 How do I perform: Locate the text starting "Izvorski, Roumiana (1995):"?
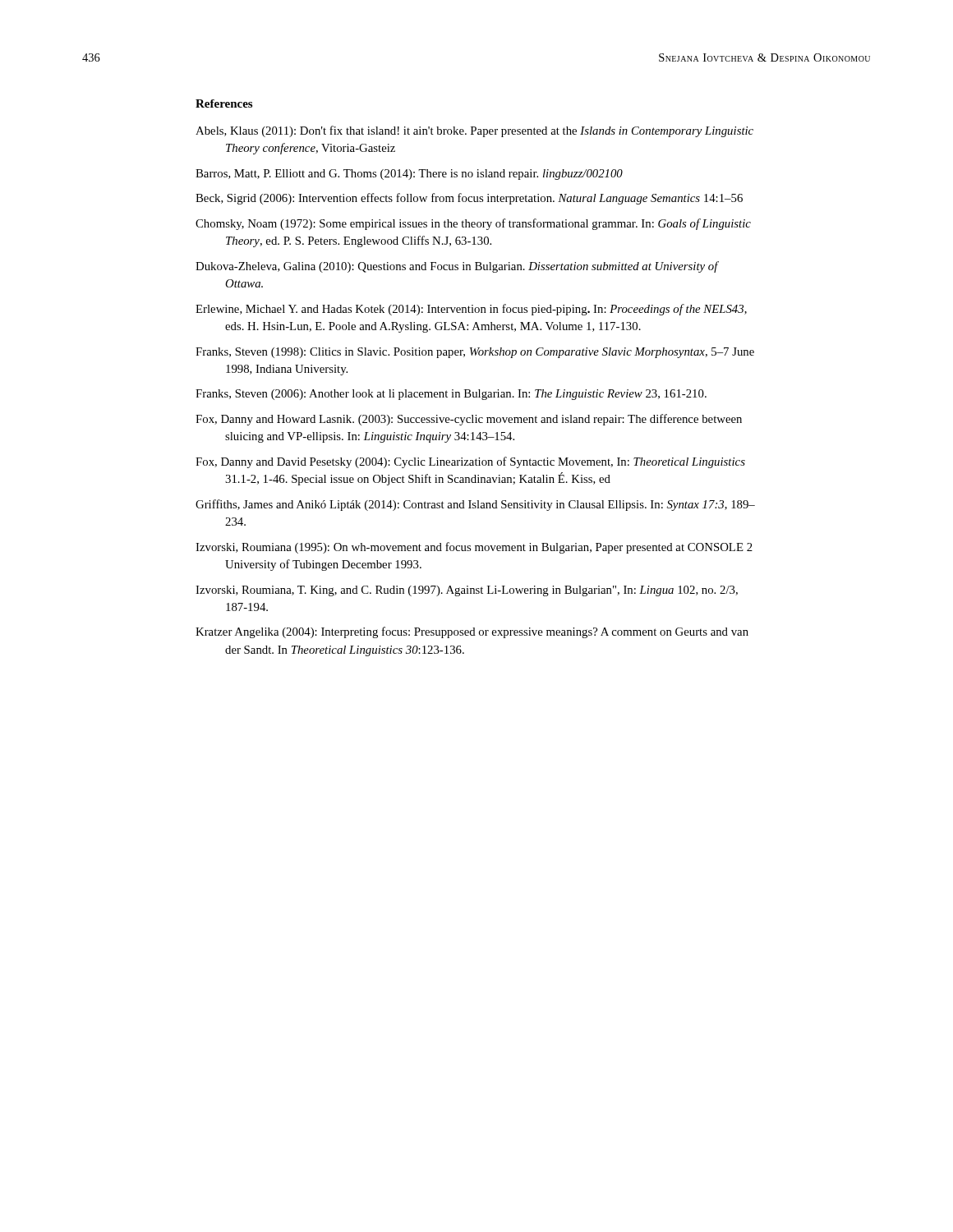tap(474, 556)
